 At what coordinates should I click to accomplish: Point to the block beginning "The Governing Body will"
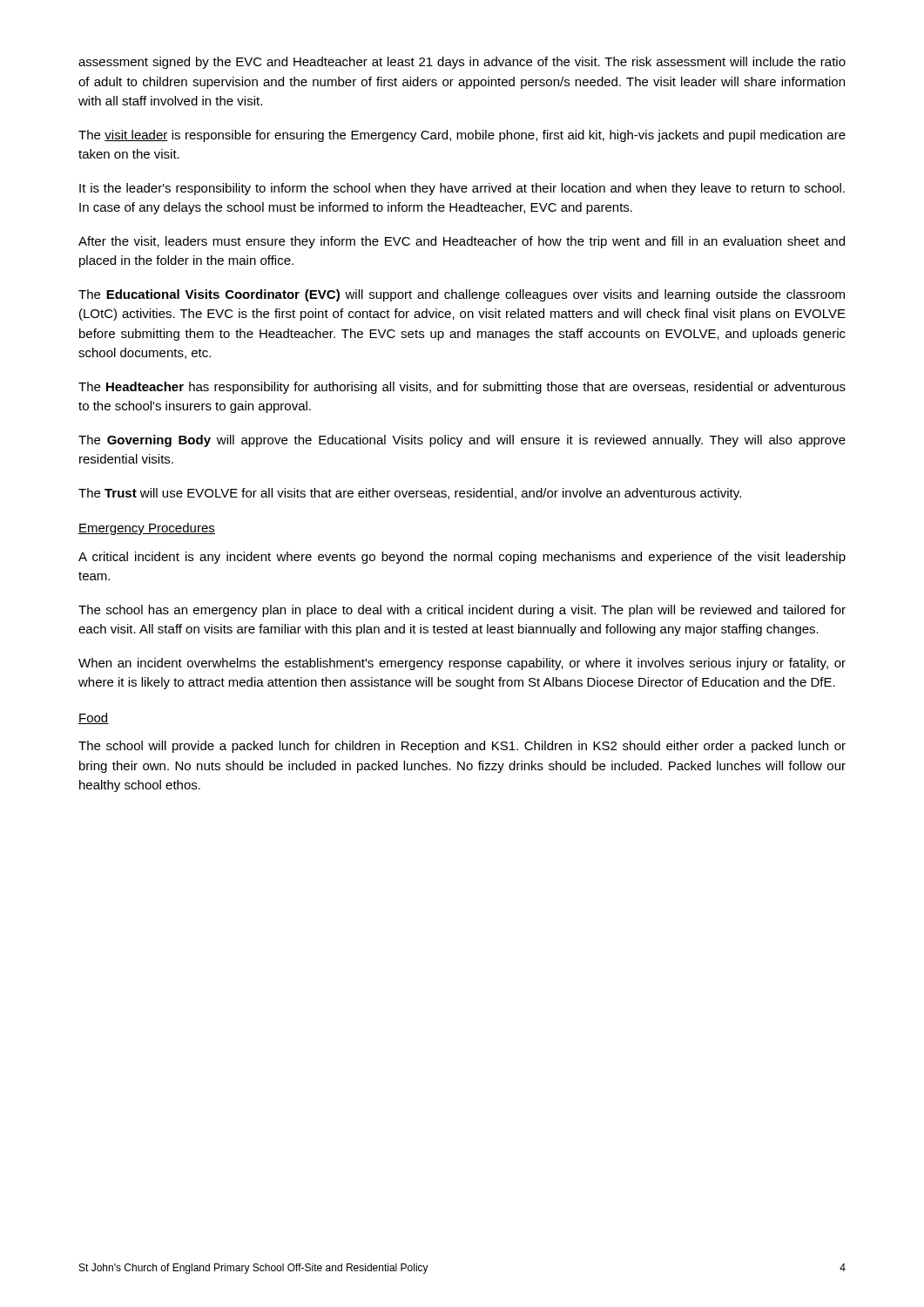[462, 449]
